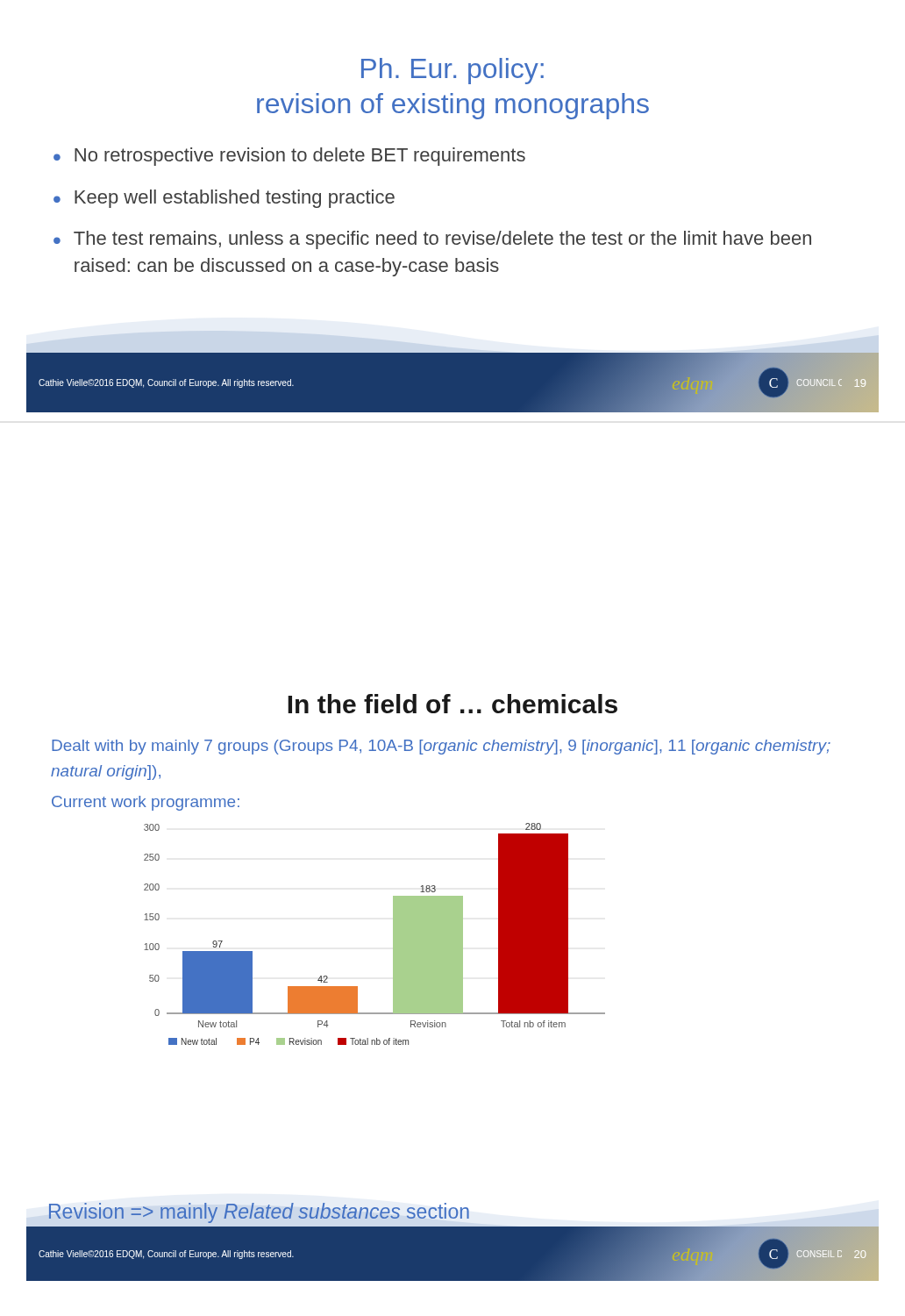Find the list item containing "Keep well established testing practice"
The image size is (905, 1316).
pyautogui.click(x=234, y=197)
